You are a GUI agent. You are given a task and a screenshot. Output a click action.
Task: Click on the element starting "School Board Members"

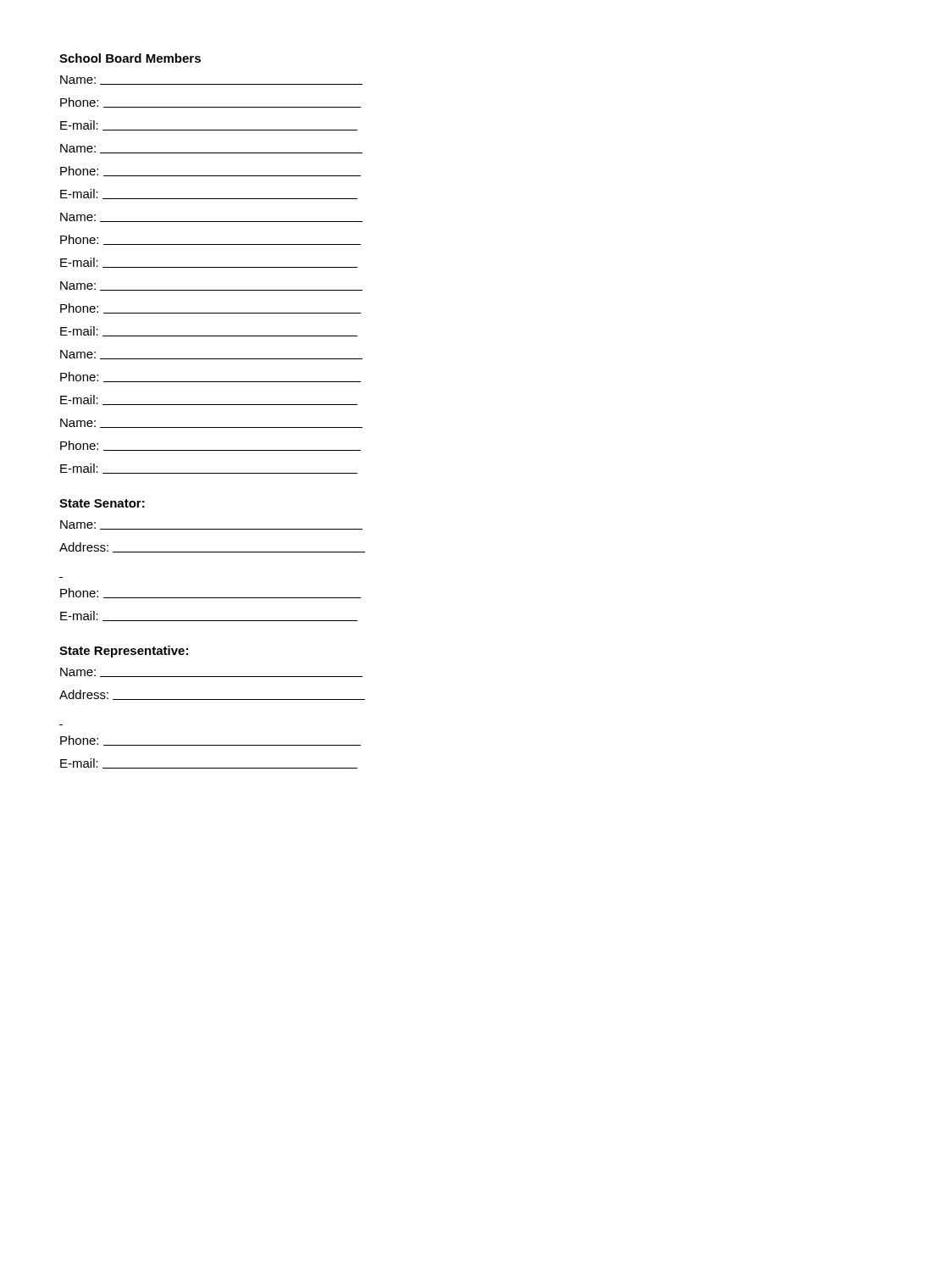coord(130,58)
